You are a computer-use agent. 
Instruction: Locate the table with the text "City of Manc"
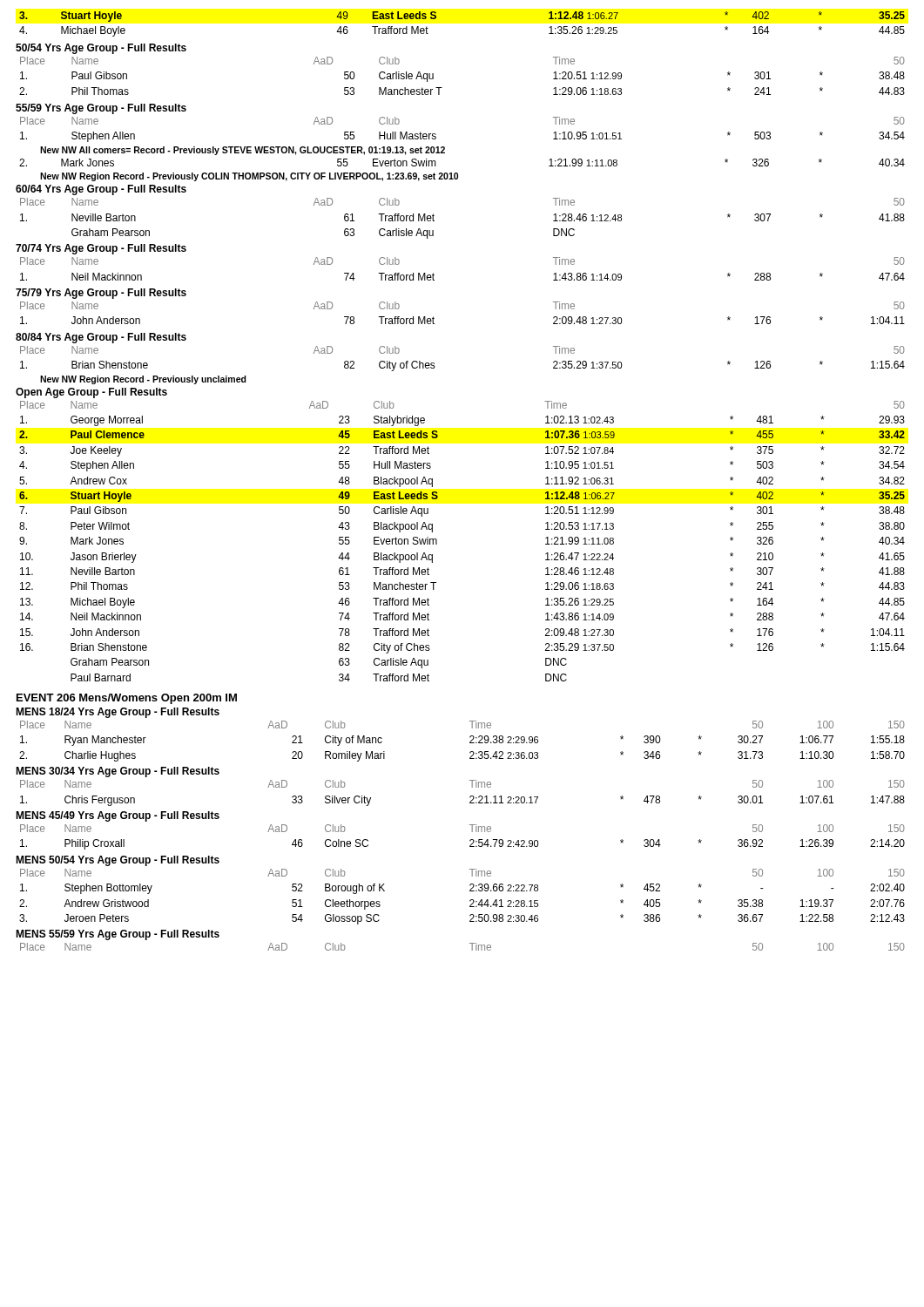pos(462,741)
